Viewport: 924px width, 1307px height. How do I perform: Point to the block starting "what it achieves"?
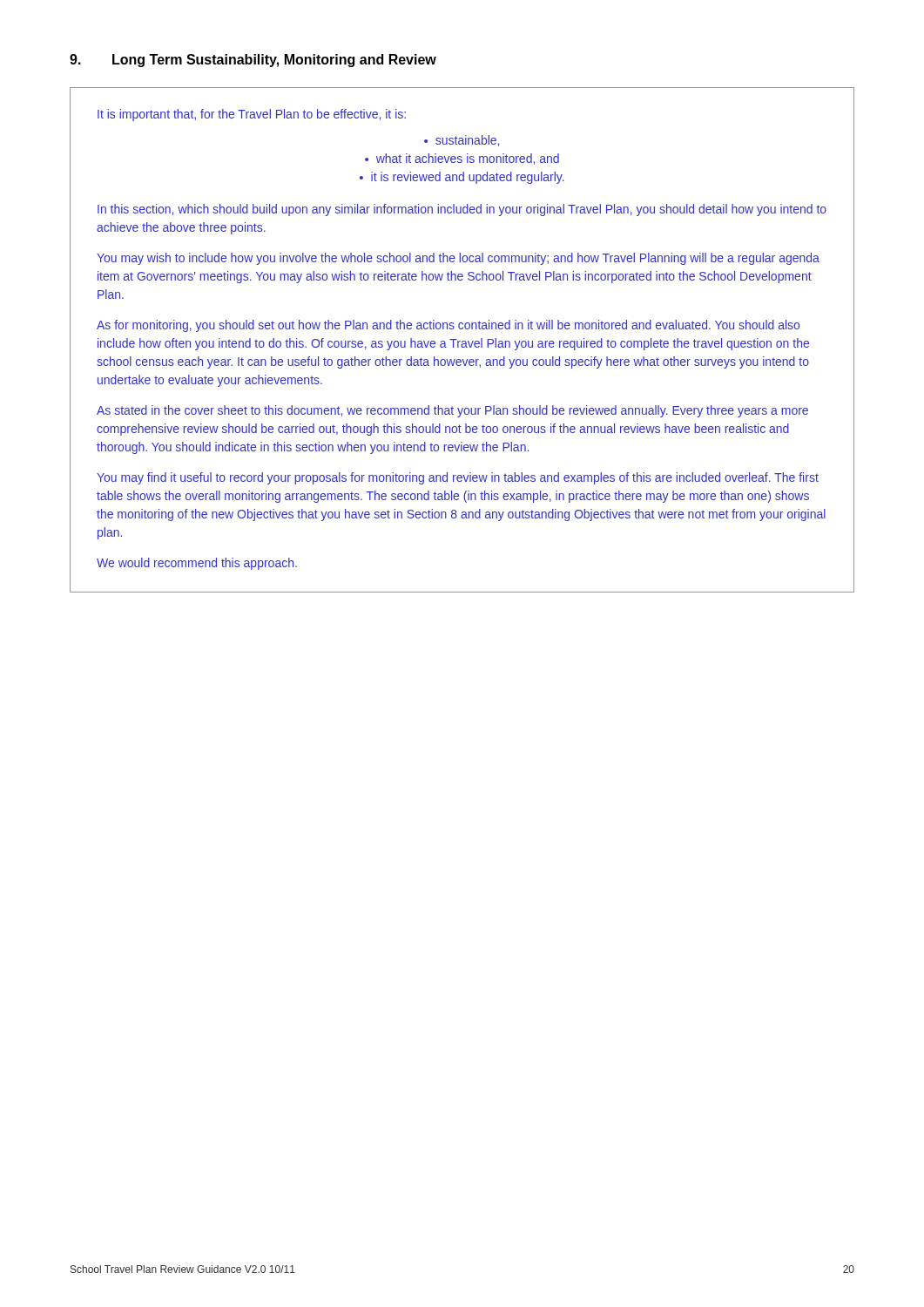468,159
